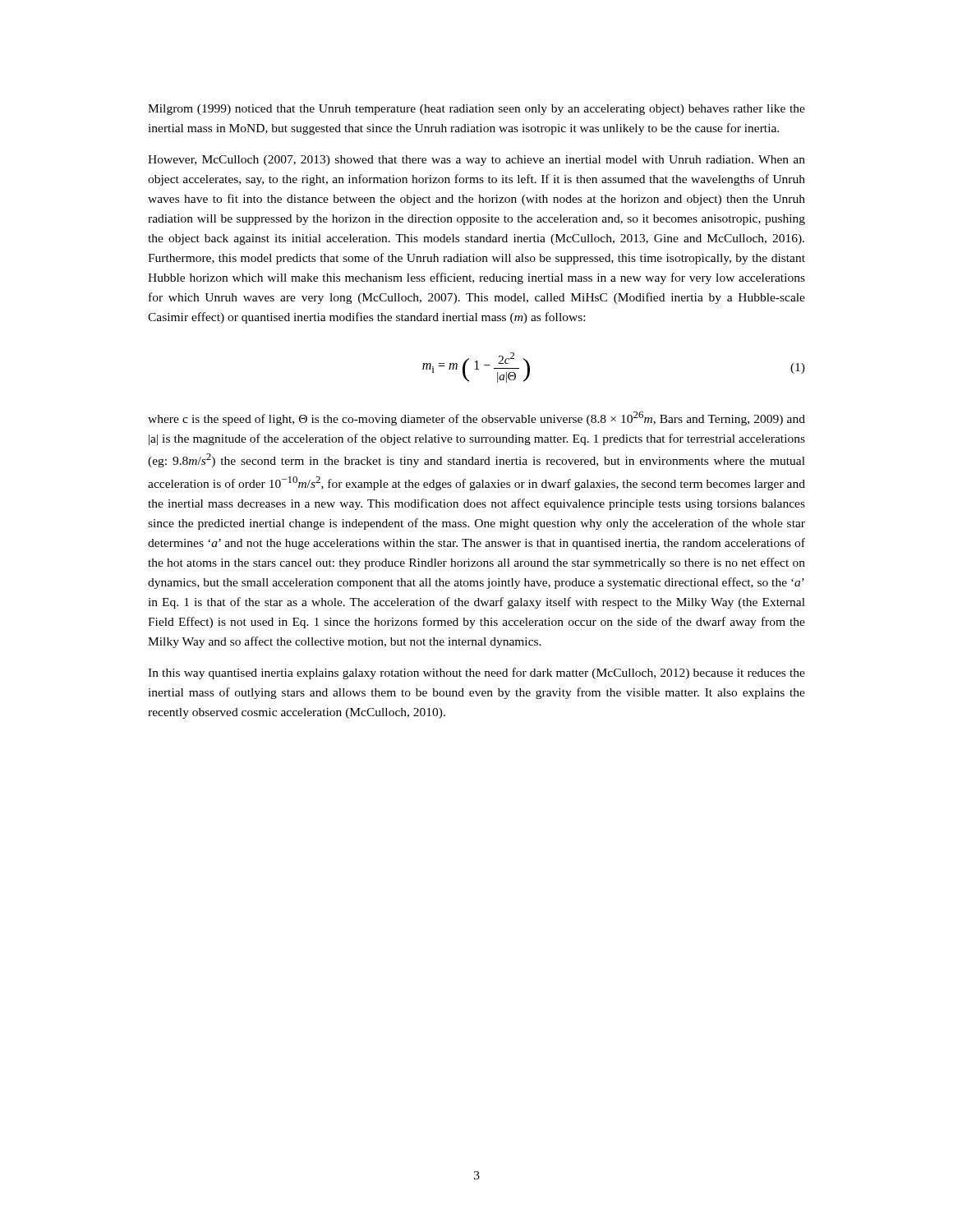The image size is (953, 1232).
Task: Click on the text block that reads "In this way quantised inertia explains galaxy rotation"
Action: point(476,692)
